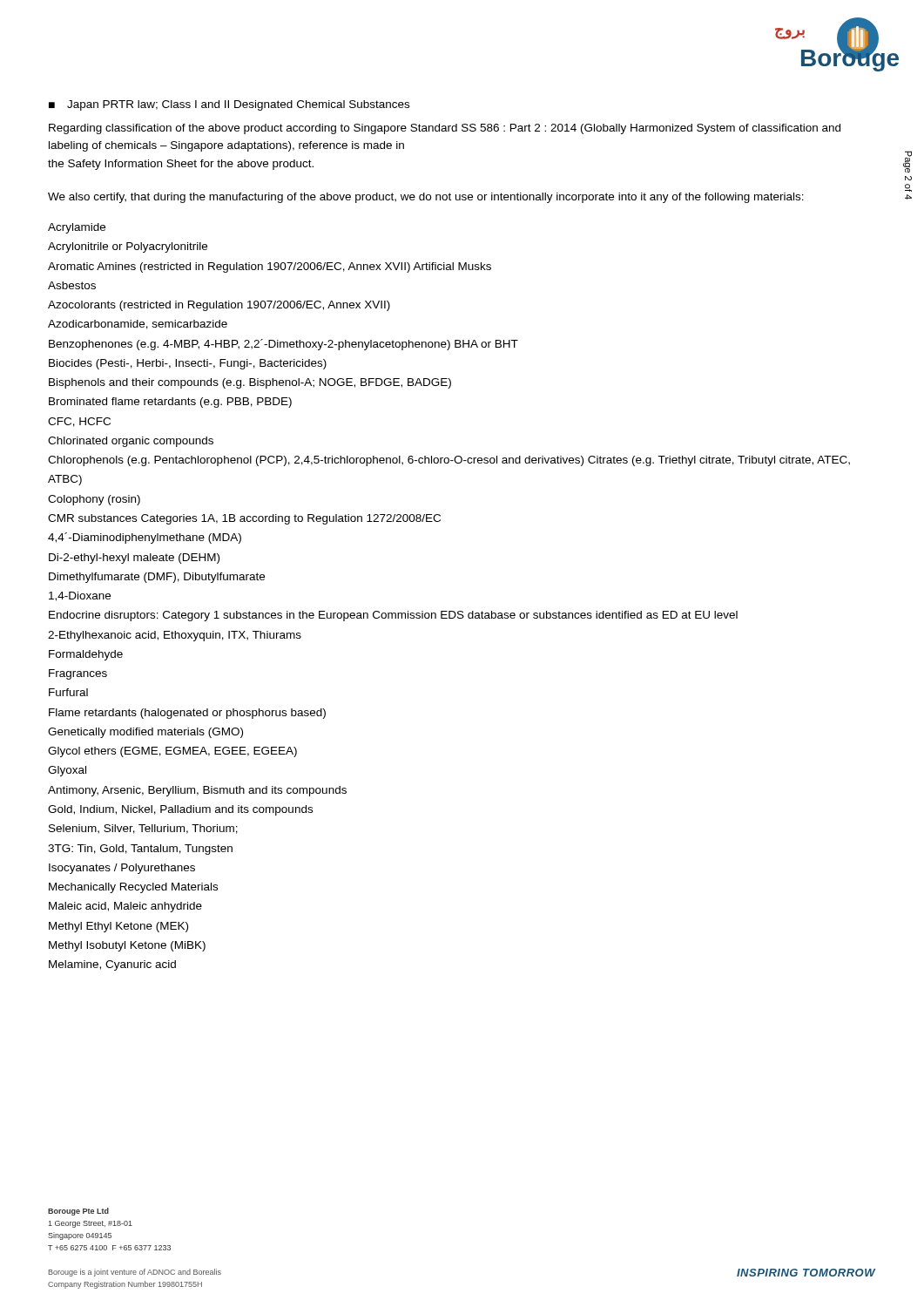Find the list item that reads "Acrylonitrile or Polyacrylonitrile"
This screenshot has height=1307, width=924.
coord(128,246)
